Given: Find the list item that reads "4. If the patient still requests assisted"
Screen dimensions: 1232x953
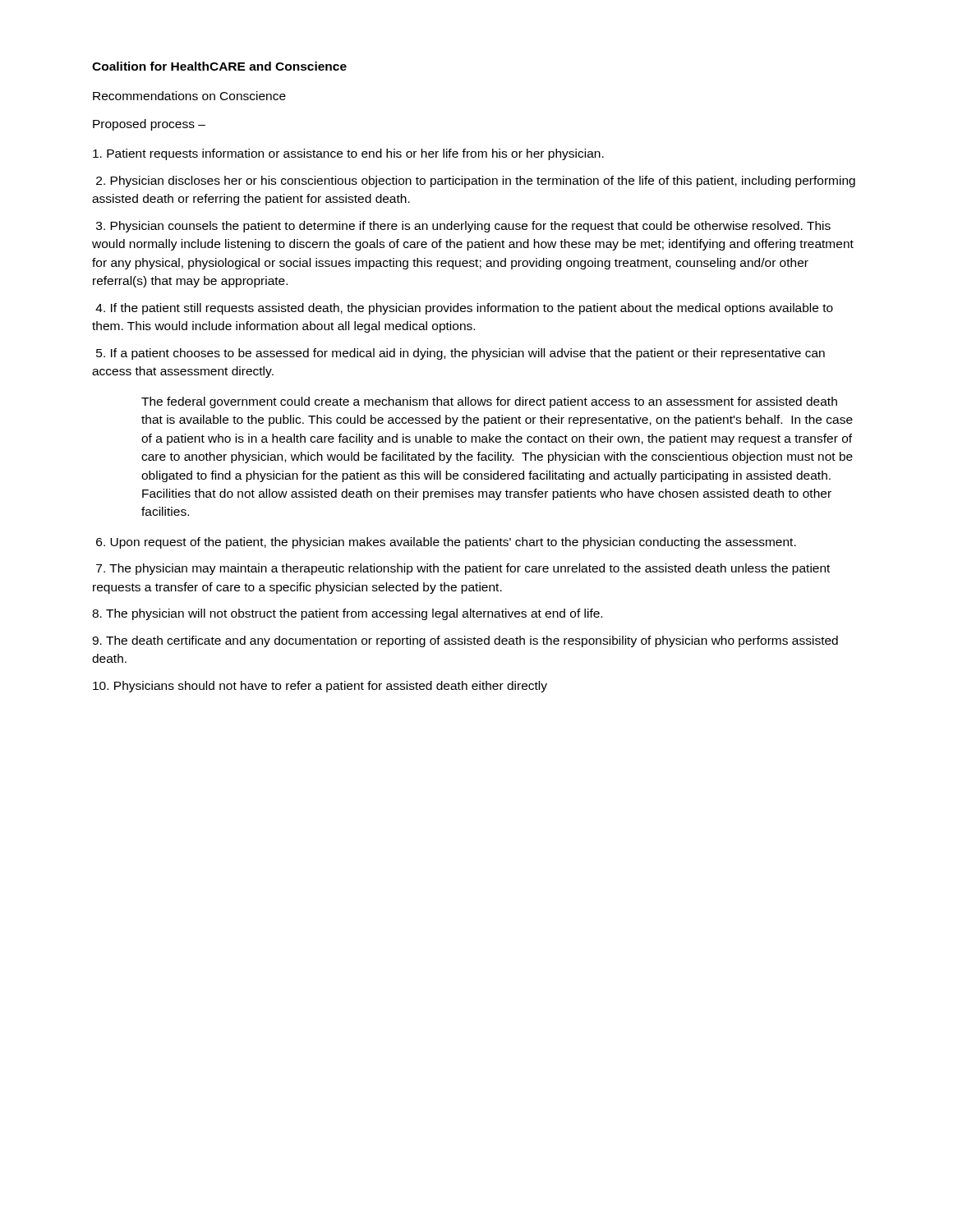Looking at the screenshot, I should [463, 317].
